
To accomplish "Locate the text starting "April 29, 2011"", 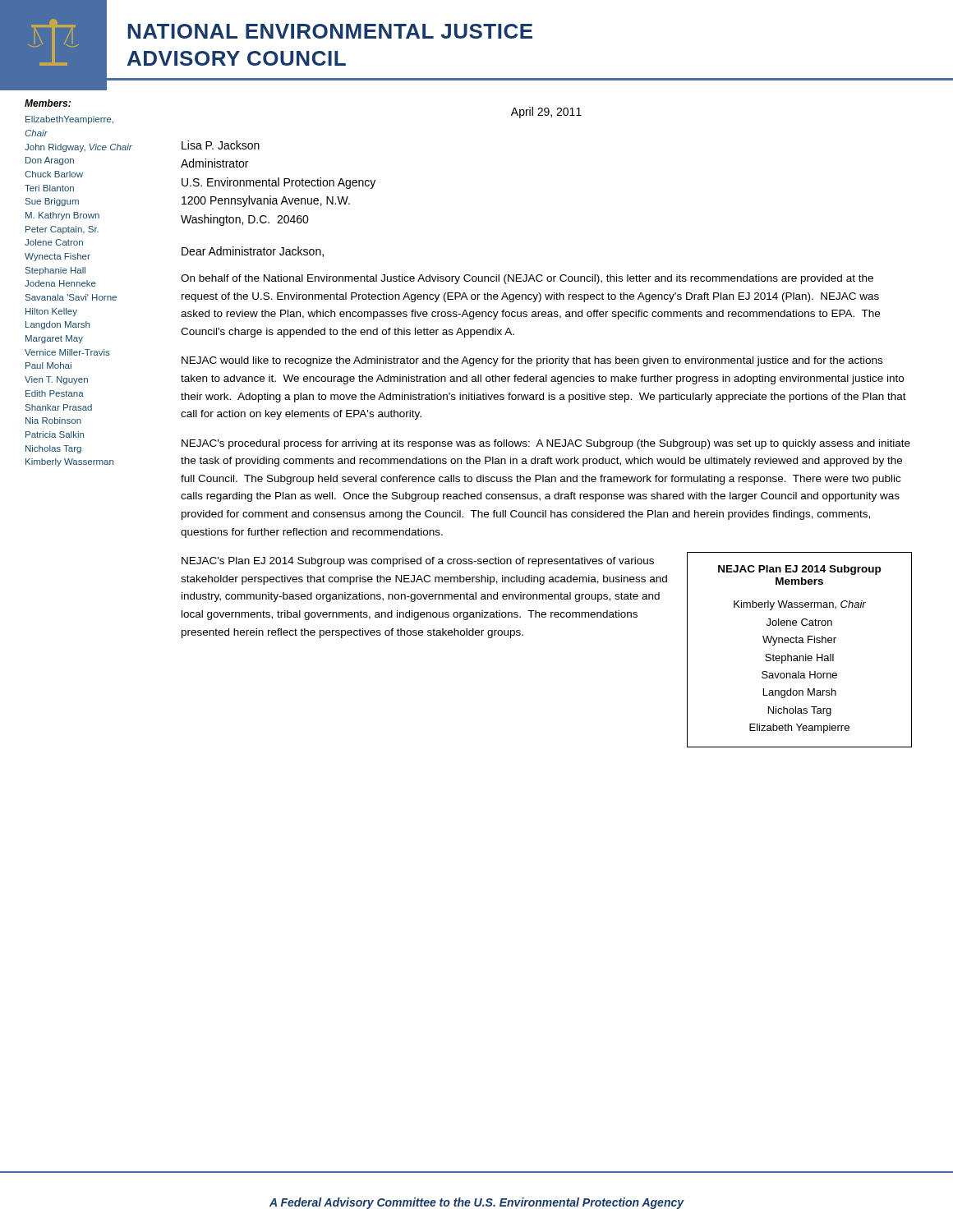I will 546,112.
